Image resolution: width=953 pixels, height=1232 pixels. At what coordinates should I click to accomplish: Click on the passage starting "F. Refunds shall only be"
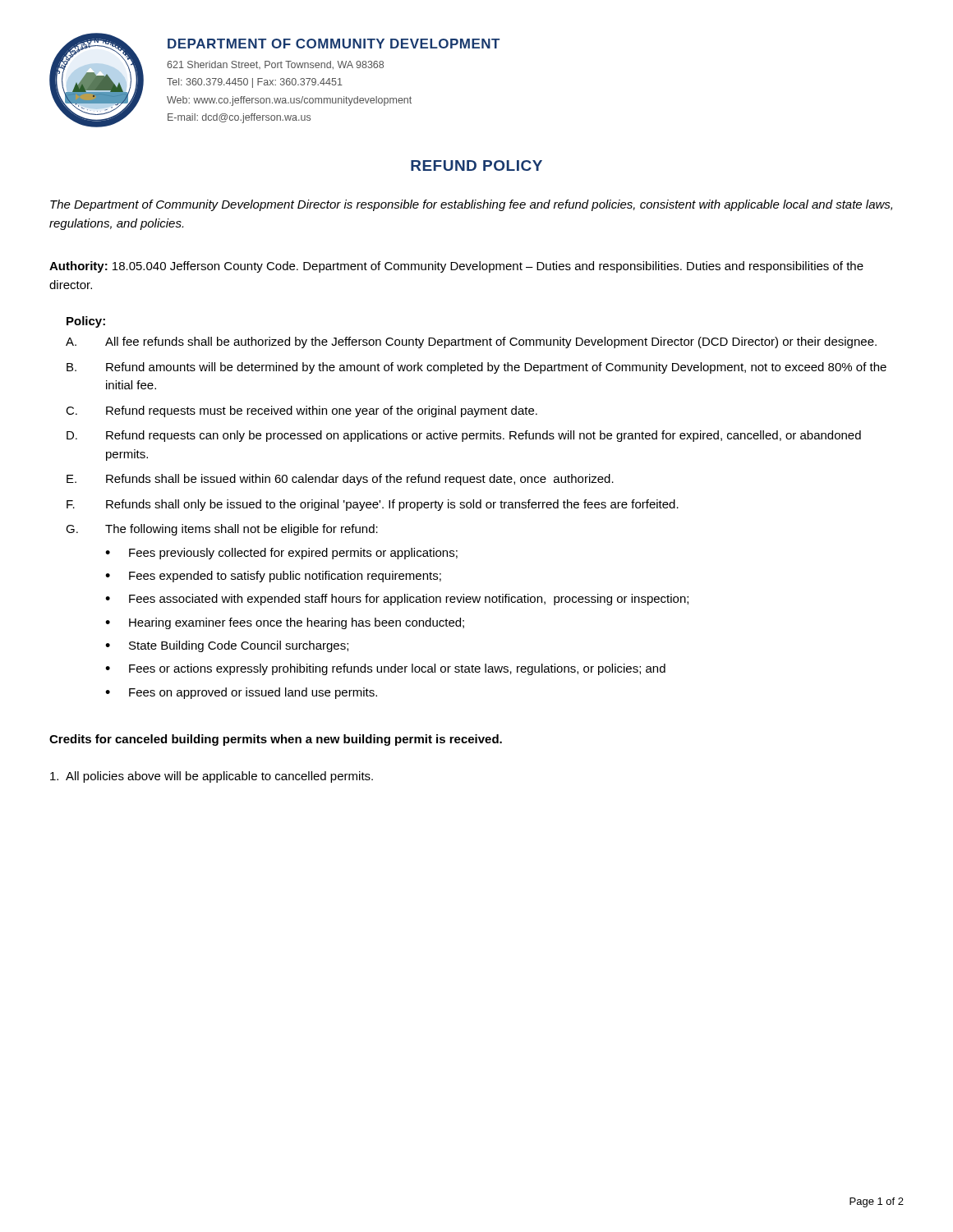485,504
